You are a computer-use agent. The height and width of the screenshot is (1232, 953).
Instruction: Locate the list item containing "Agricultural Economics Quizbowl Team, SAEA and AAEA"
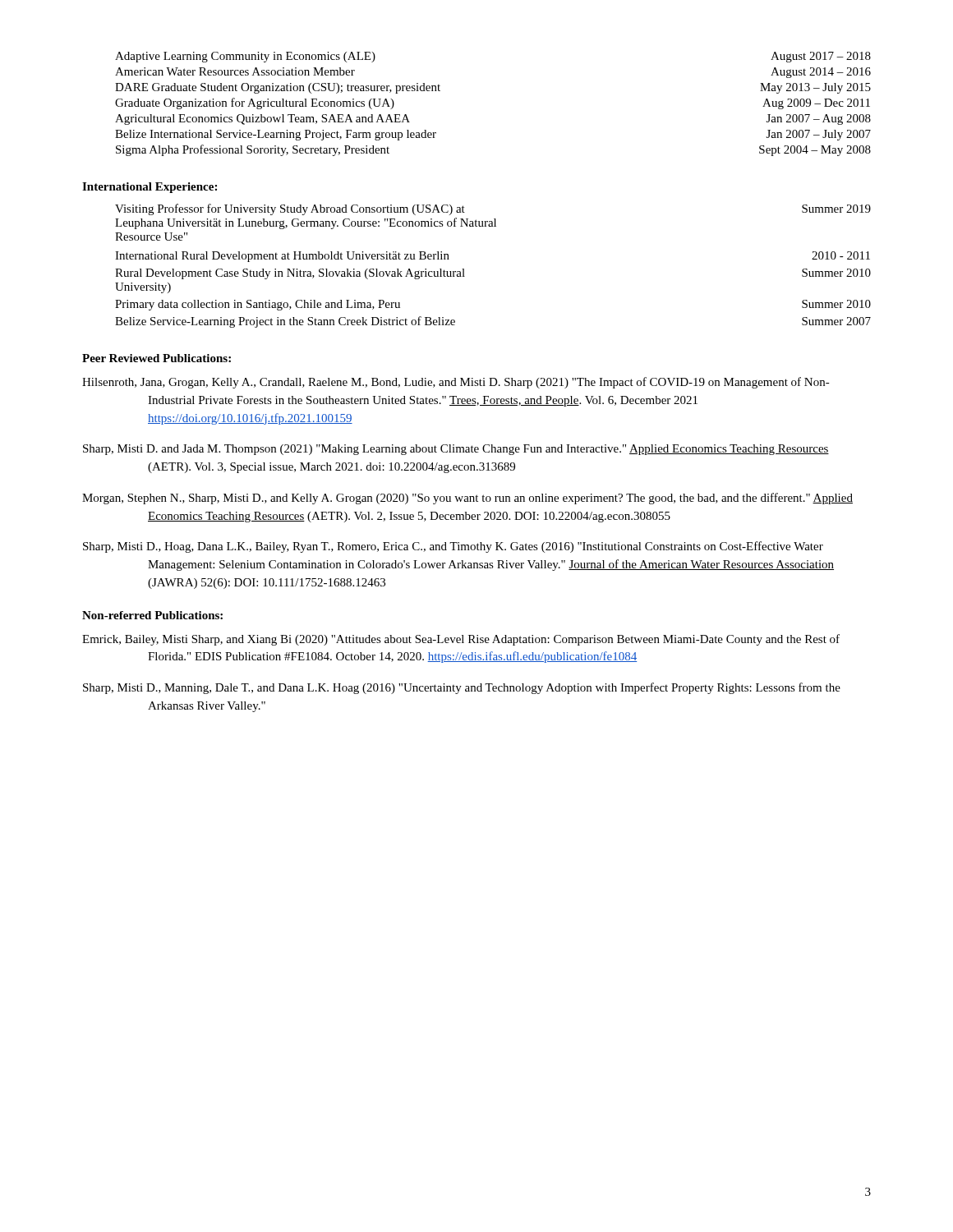coord(266,120)
